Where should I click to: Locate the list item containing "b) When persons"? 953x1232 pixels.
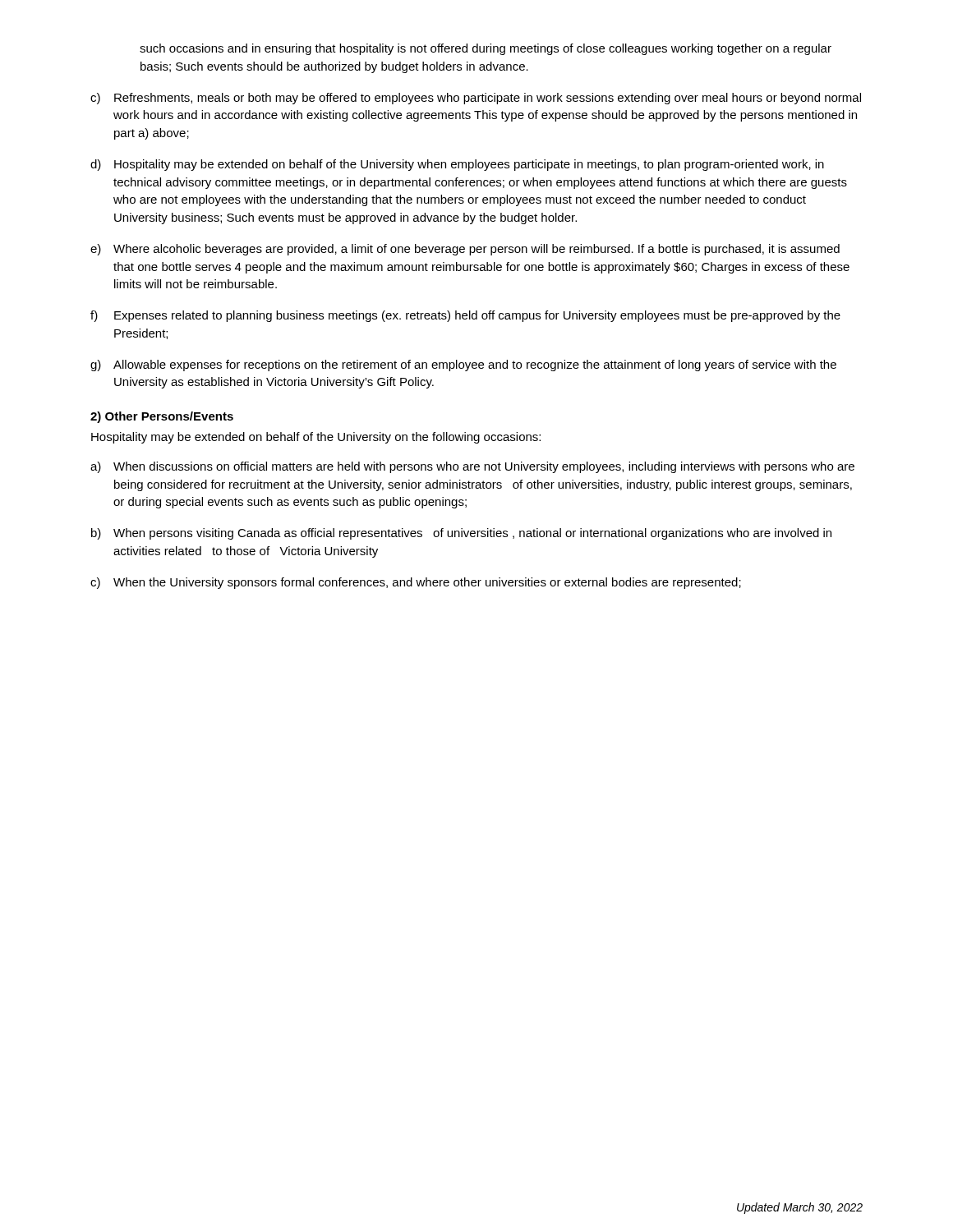coord(476,542)
